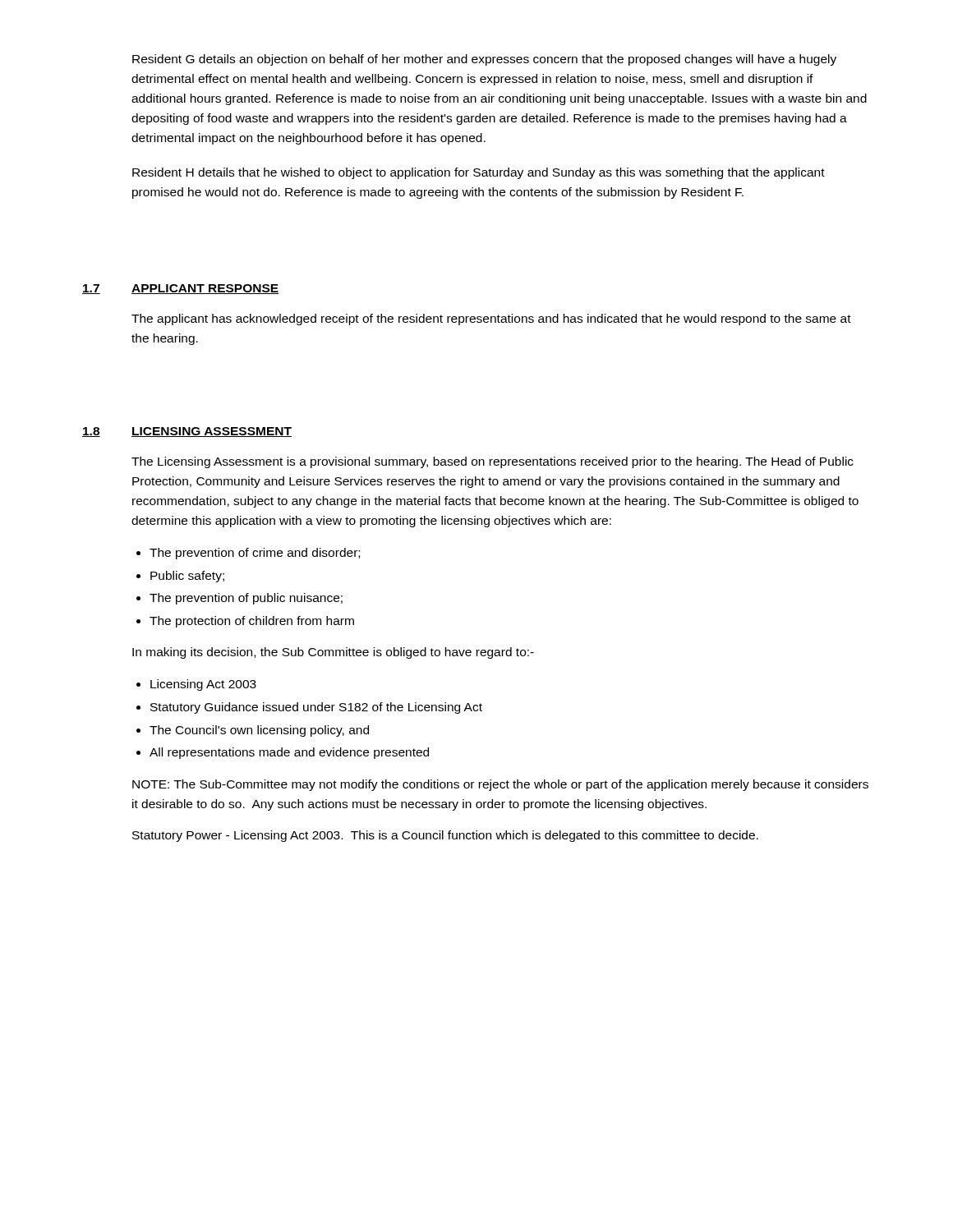The height and width of the screenshot is (1232, 953).
Task: Point to the passage starting "NOTE: The Sub-Committee may"
Action: click(500, 794)
